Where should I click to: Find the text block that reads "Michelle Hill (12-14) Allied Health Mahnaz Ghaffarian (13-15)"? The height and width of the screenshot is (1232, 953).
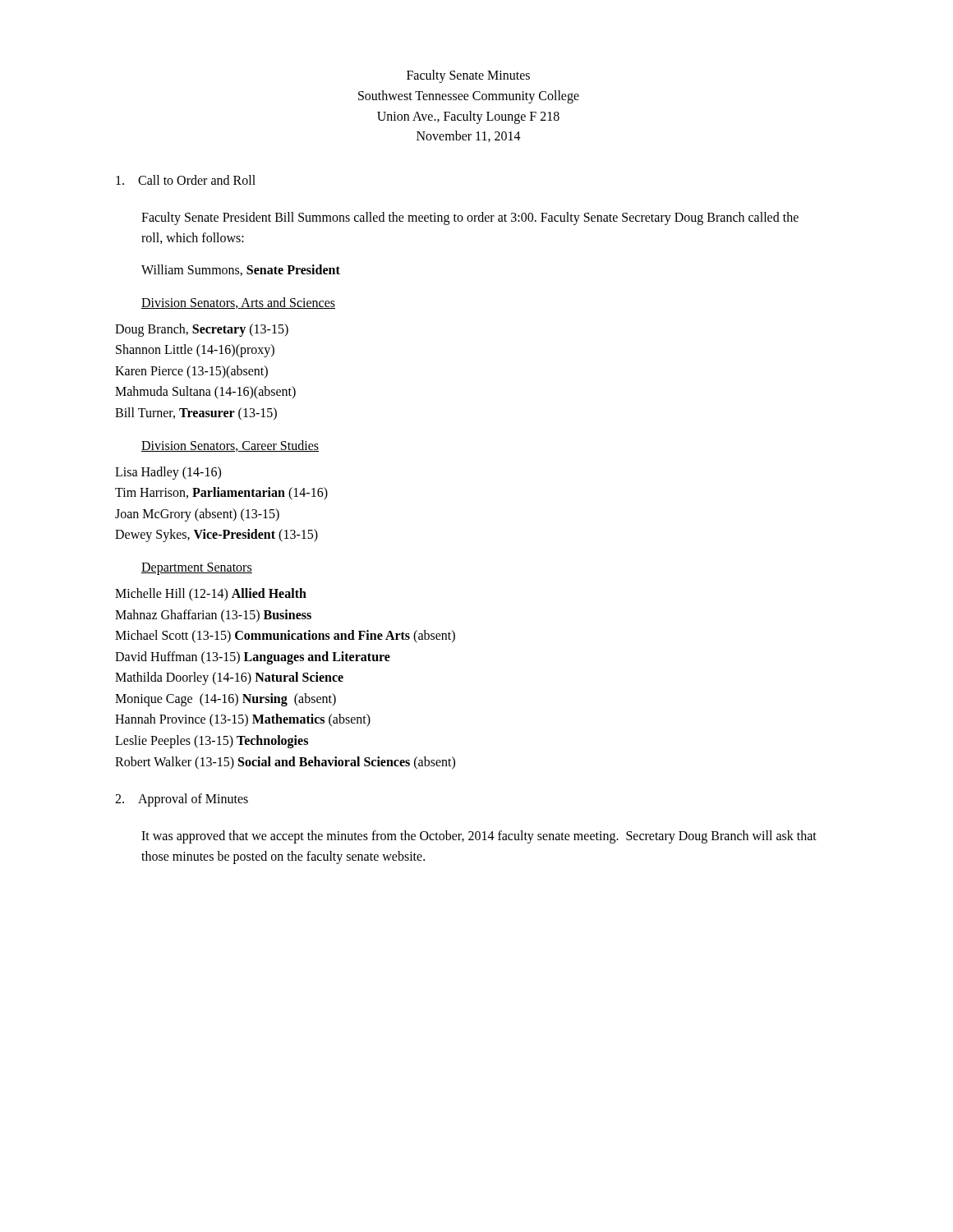(285, 677)
